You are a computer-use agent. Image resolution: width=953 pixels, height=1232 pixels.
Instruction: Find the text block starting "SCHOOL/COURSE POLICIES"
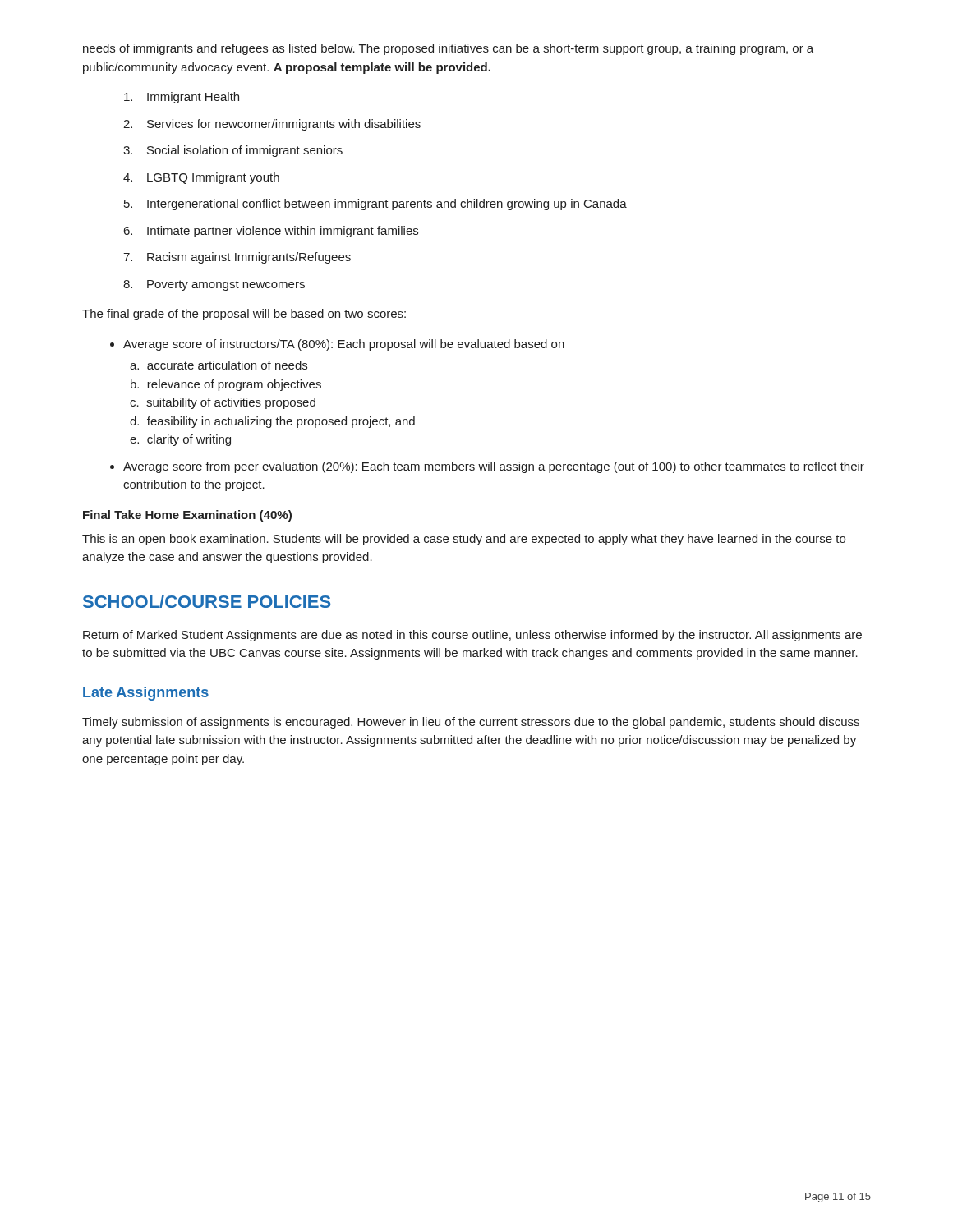click(207, 601)
